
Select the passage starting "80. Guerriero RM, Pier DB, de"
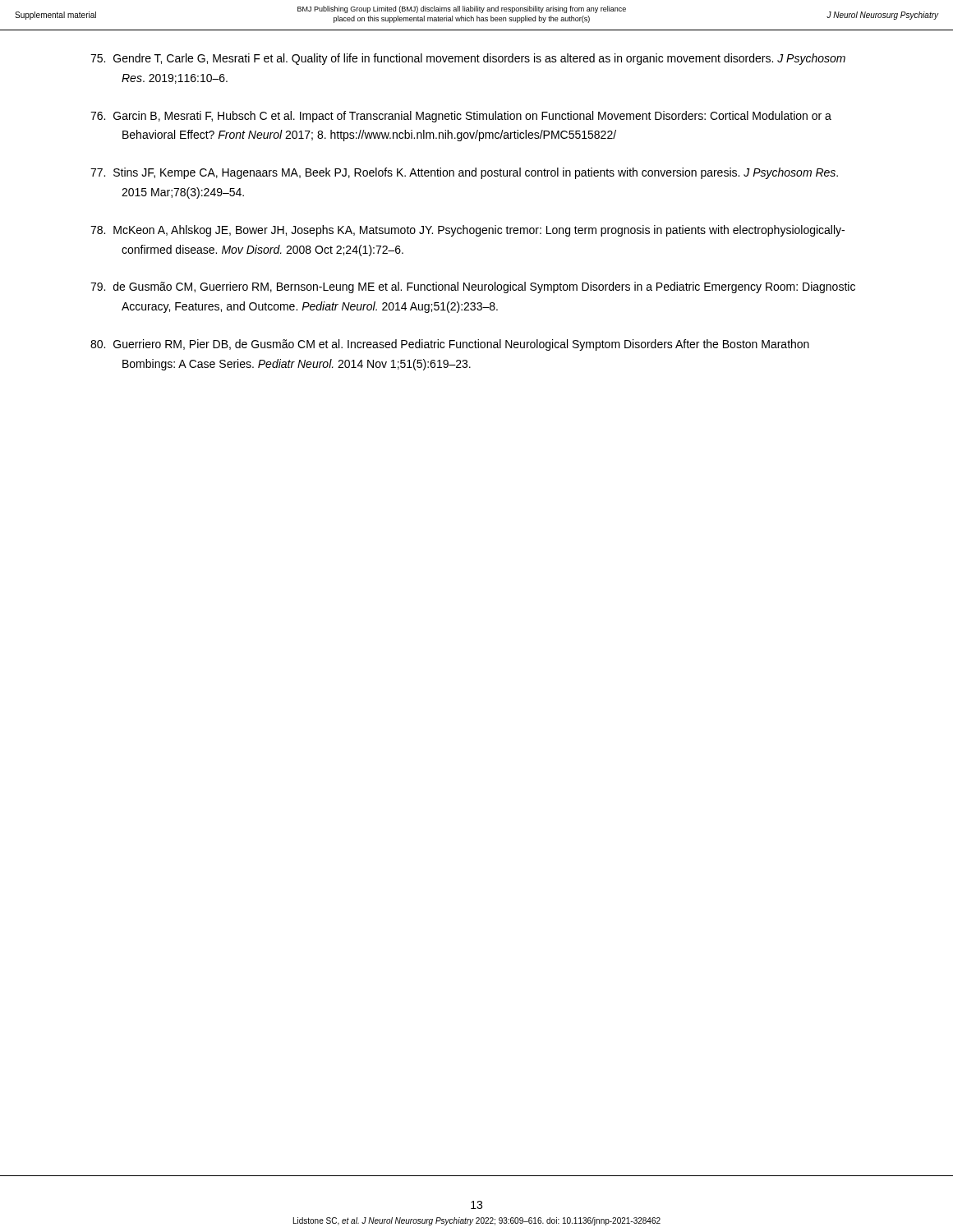(476, 355)
